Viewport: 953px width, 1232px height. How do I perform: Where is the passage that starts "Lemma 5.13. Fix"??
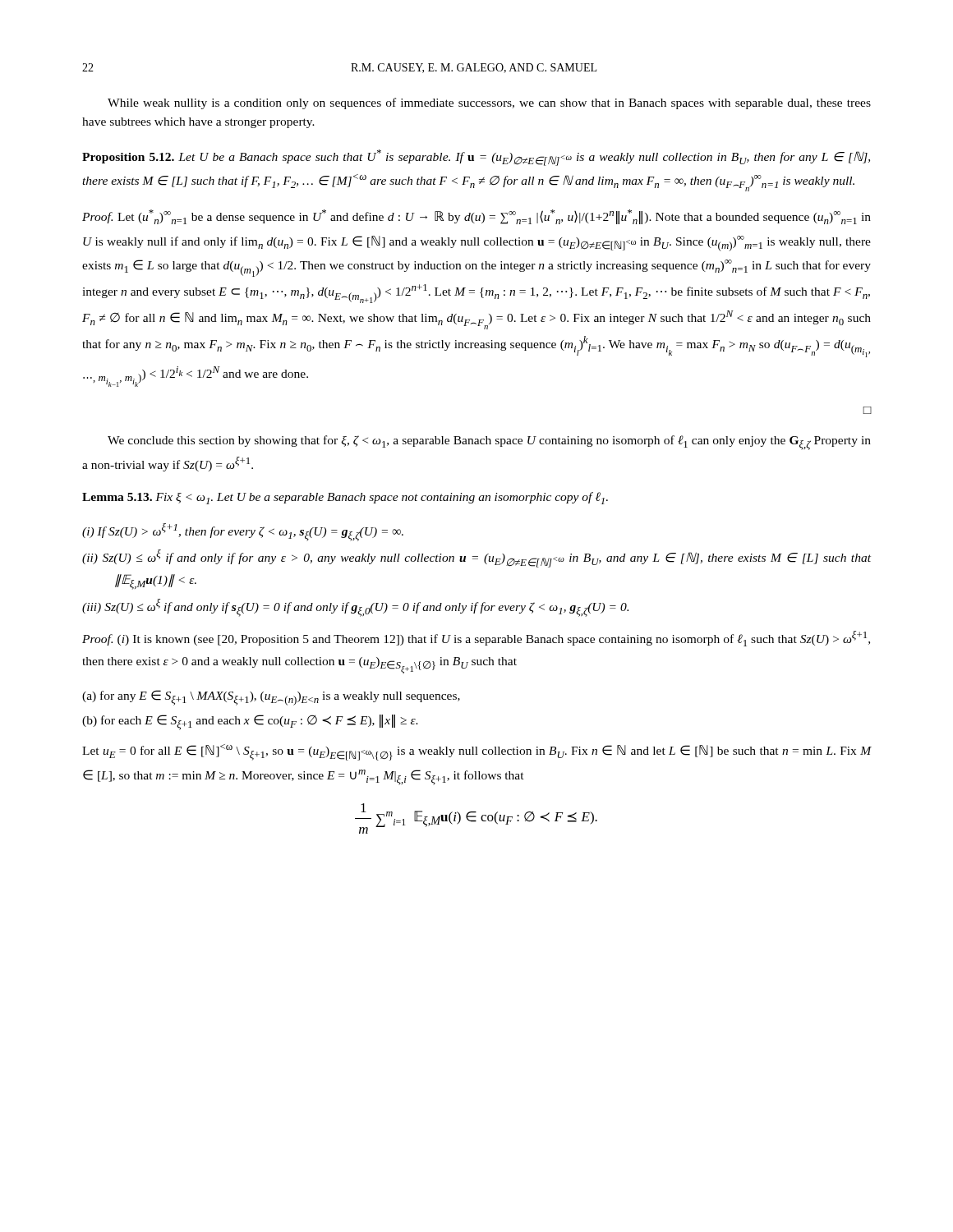coord(476,498)
